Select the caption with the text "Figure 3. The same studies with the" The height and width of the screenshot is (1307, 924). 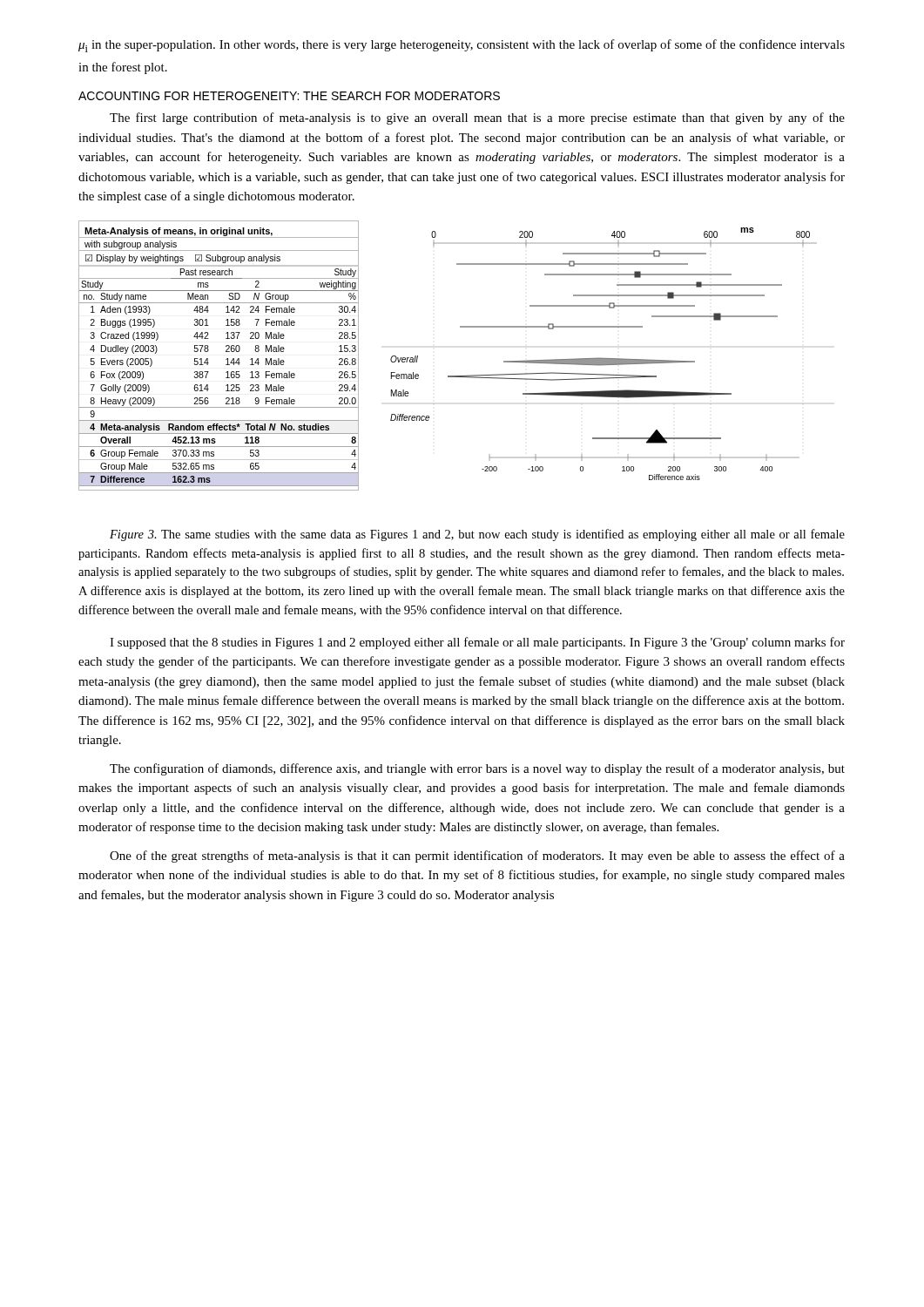[x=462, y=572]
